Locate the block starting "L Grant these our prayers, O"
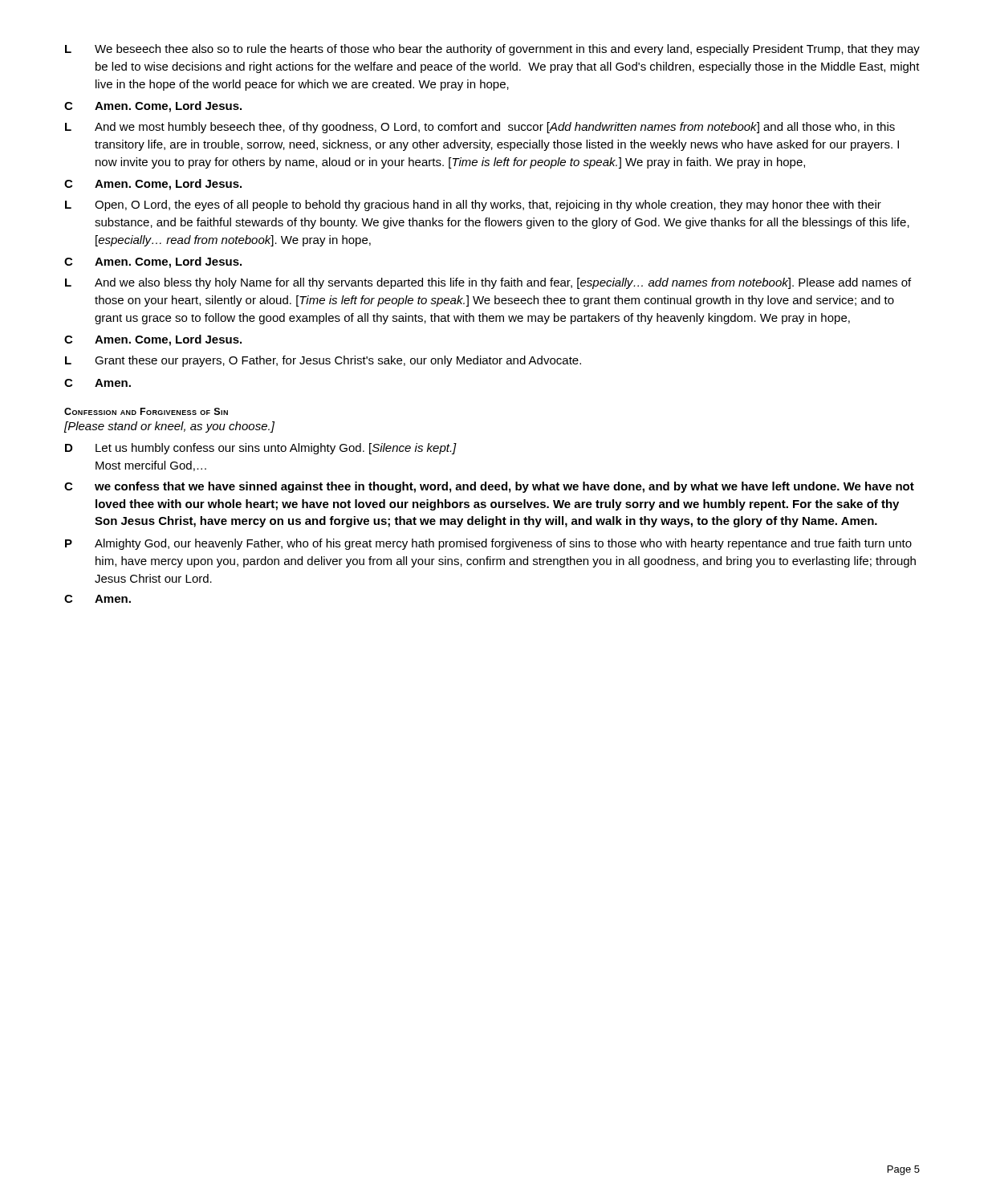The image size is (992, 1204). click(492, 360)
